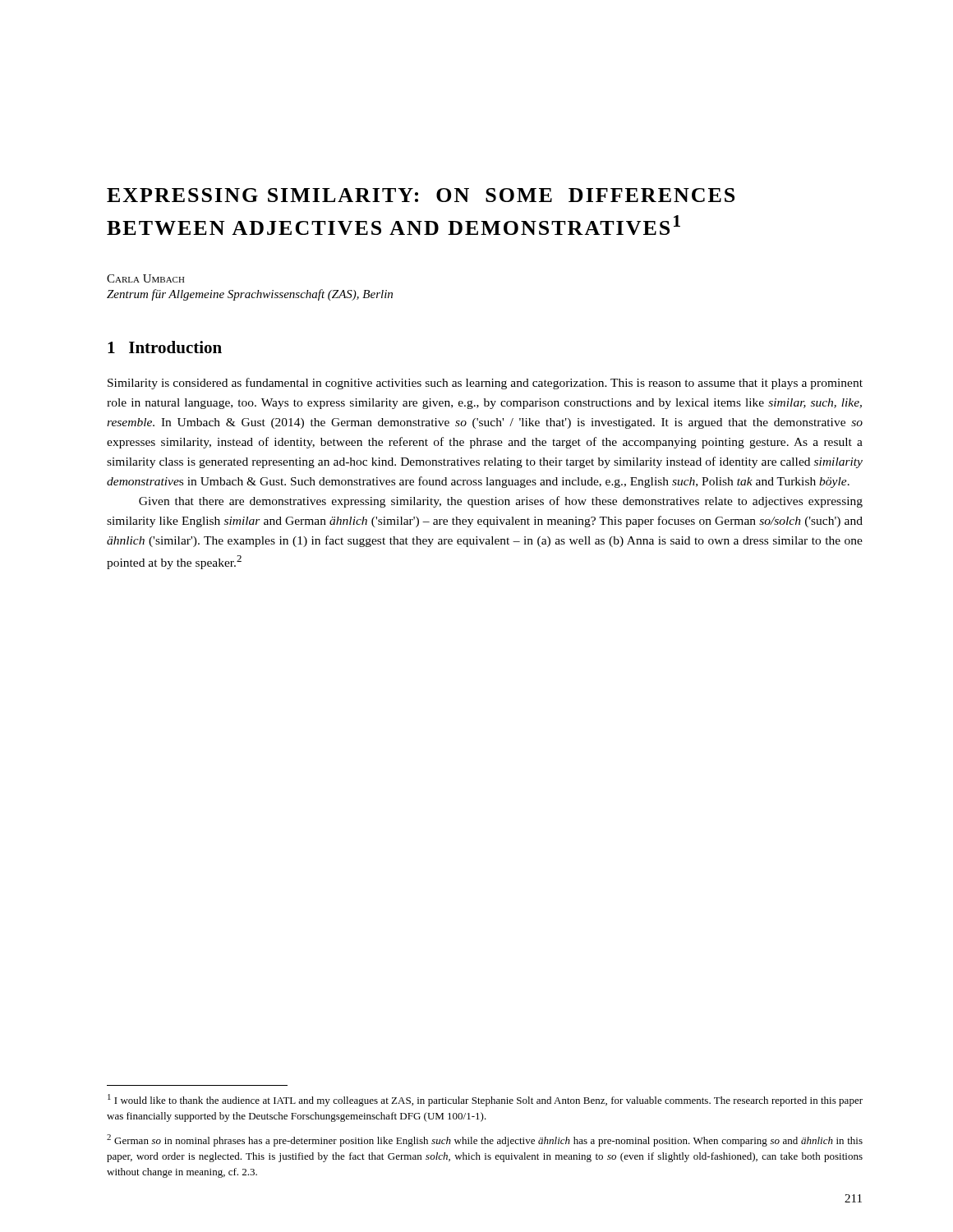Find the block on this page that starts "2 German so in nominal phrases has"
Screen dimensions: 1232x953
coord(485,1155)
